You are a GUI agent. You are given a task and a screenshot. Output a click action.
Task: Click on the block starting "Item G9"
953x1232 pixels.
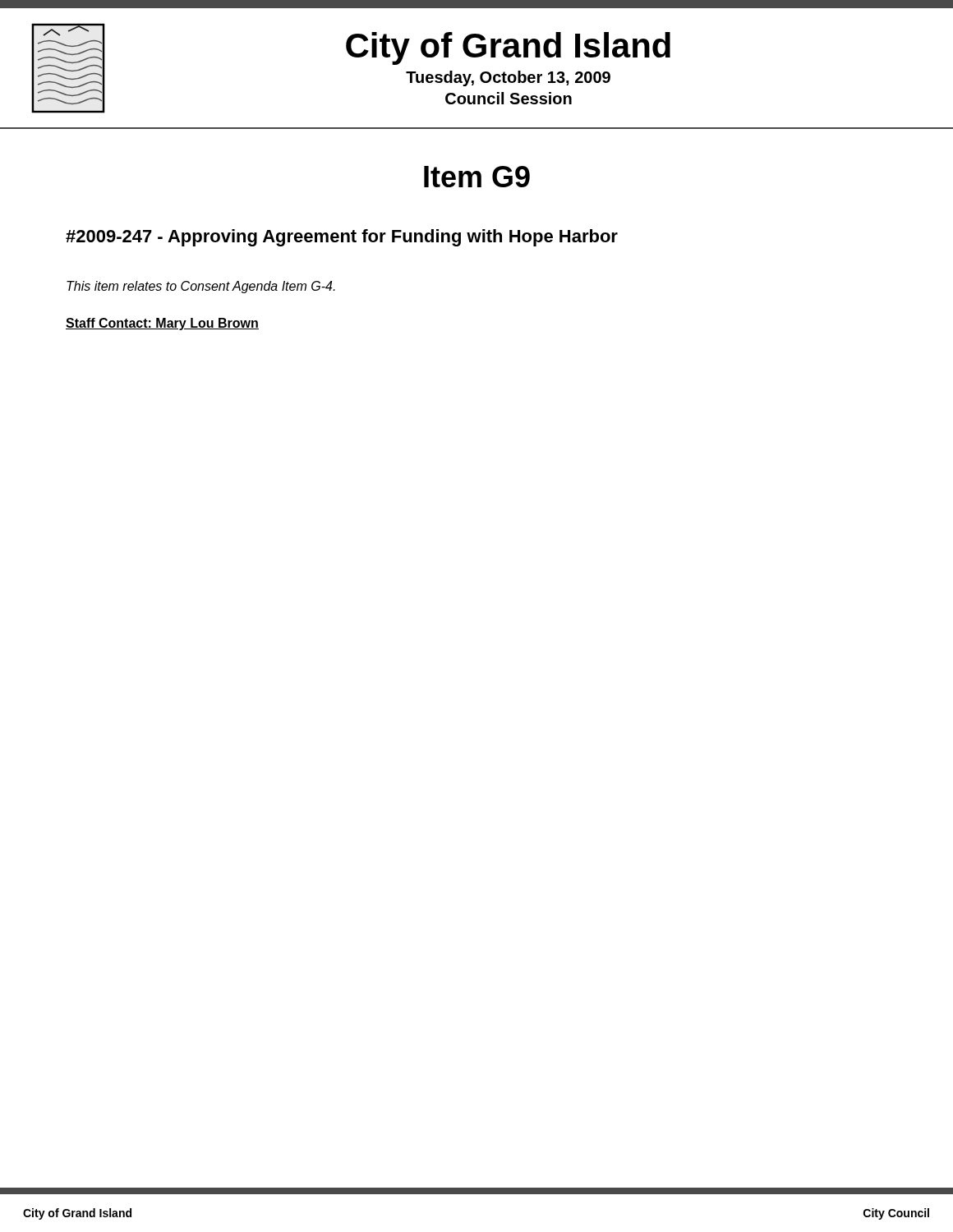(x=476, y=177)
